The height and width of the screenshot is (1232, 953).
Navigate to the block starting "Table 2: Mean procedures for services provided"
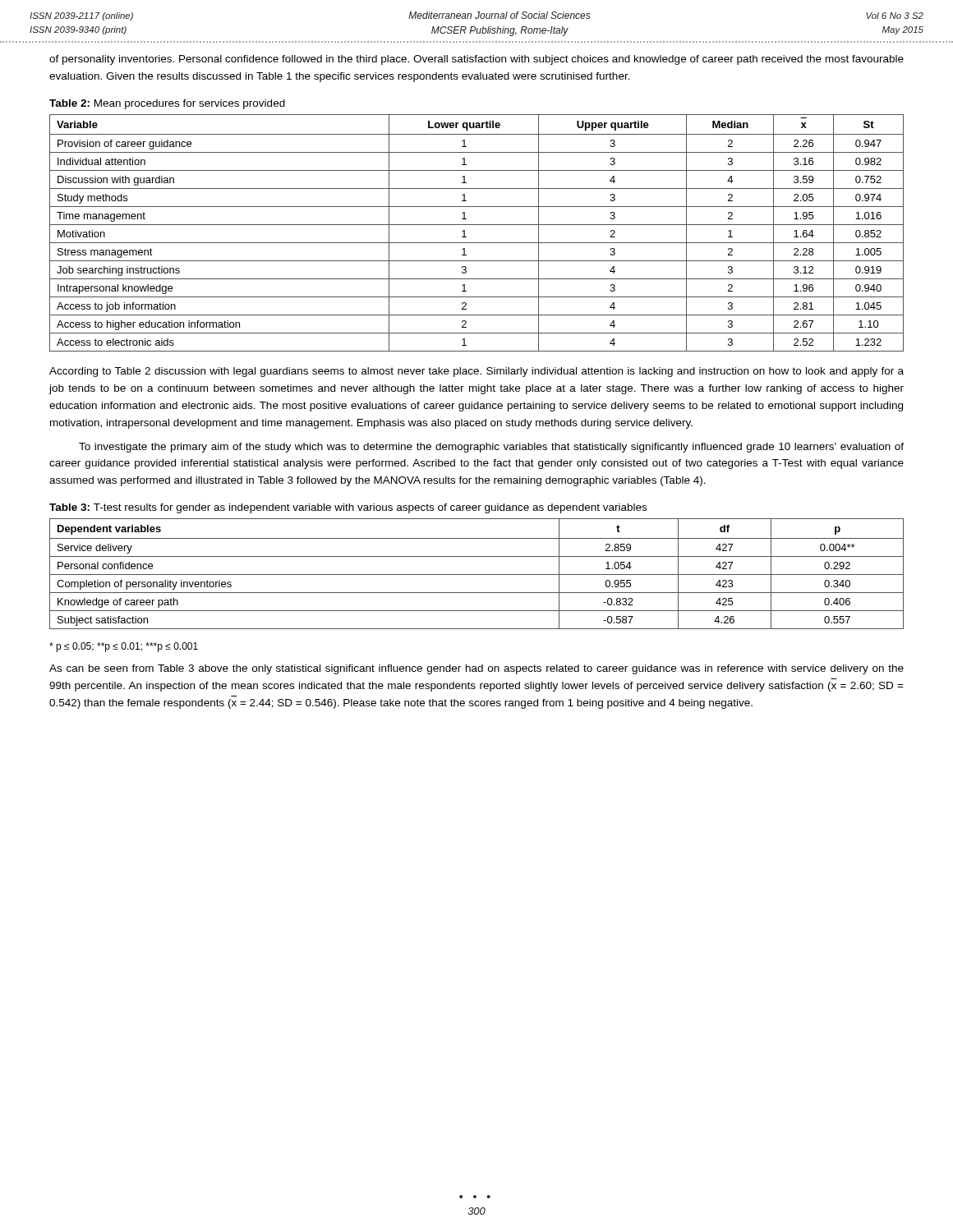click(167, 103)
